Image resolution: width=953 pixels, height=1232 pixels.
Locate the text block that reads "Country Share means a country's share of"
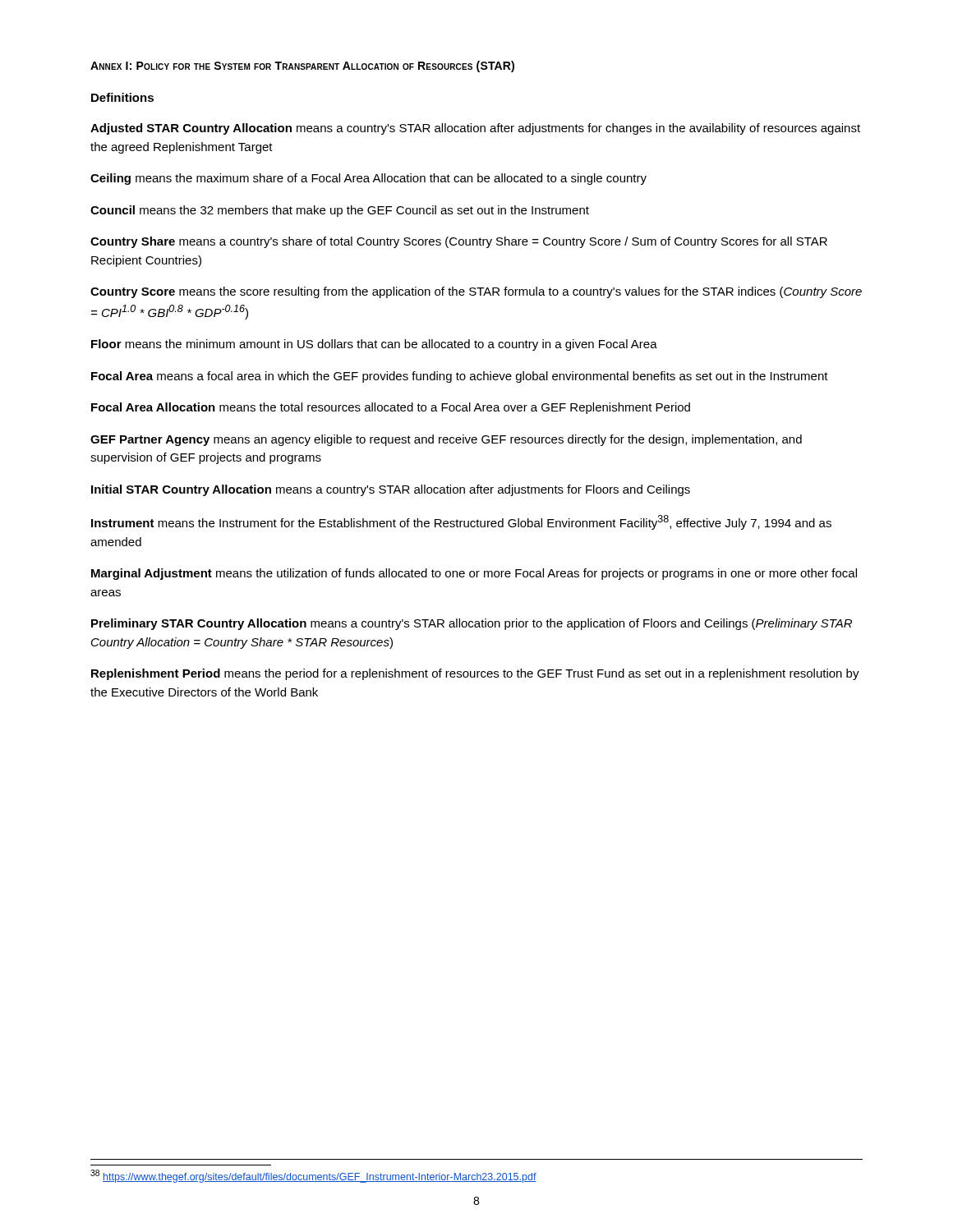click(459, 250)
